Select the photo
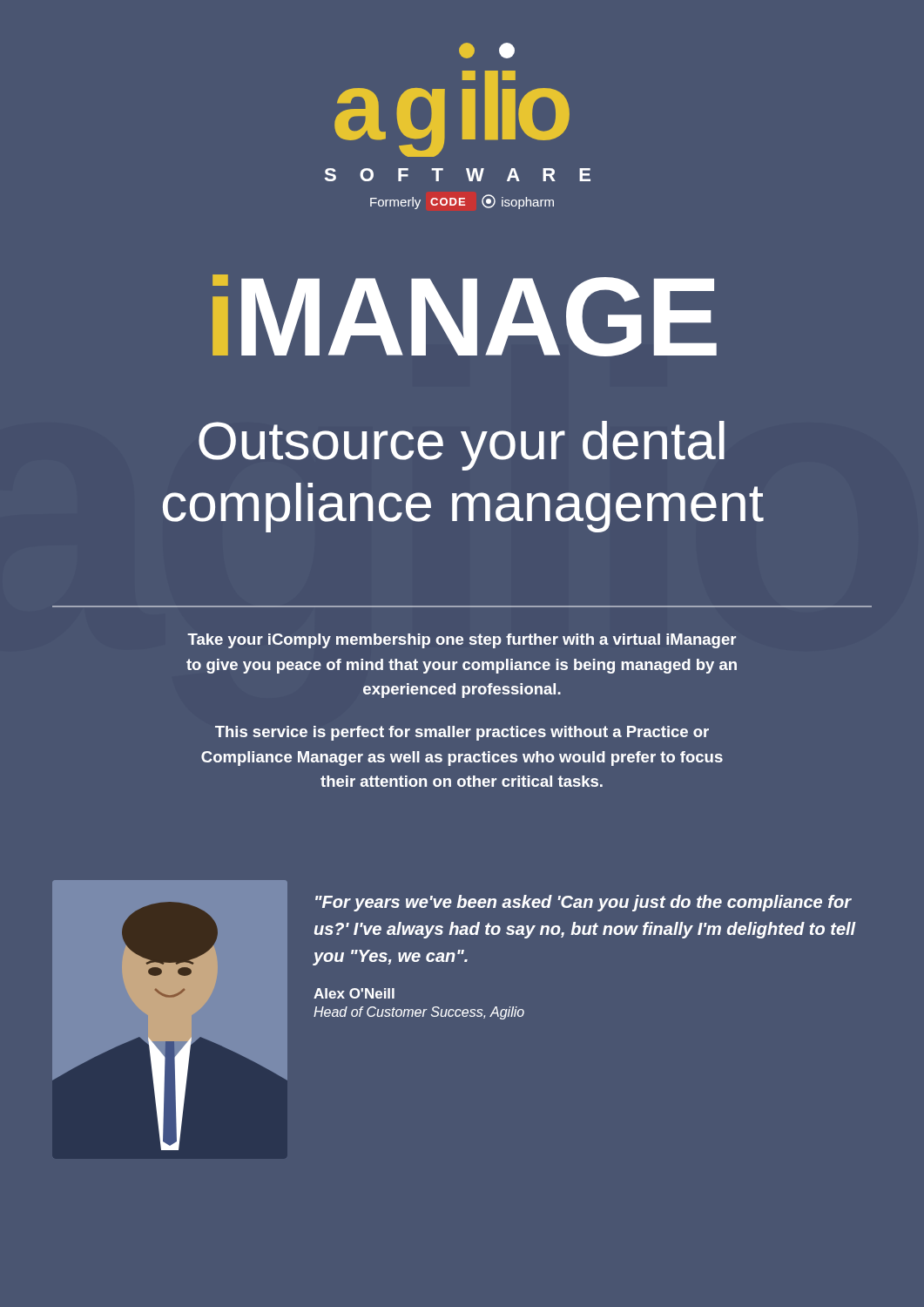This screenshot has width=924, height=1307. click(170, 1019)
